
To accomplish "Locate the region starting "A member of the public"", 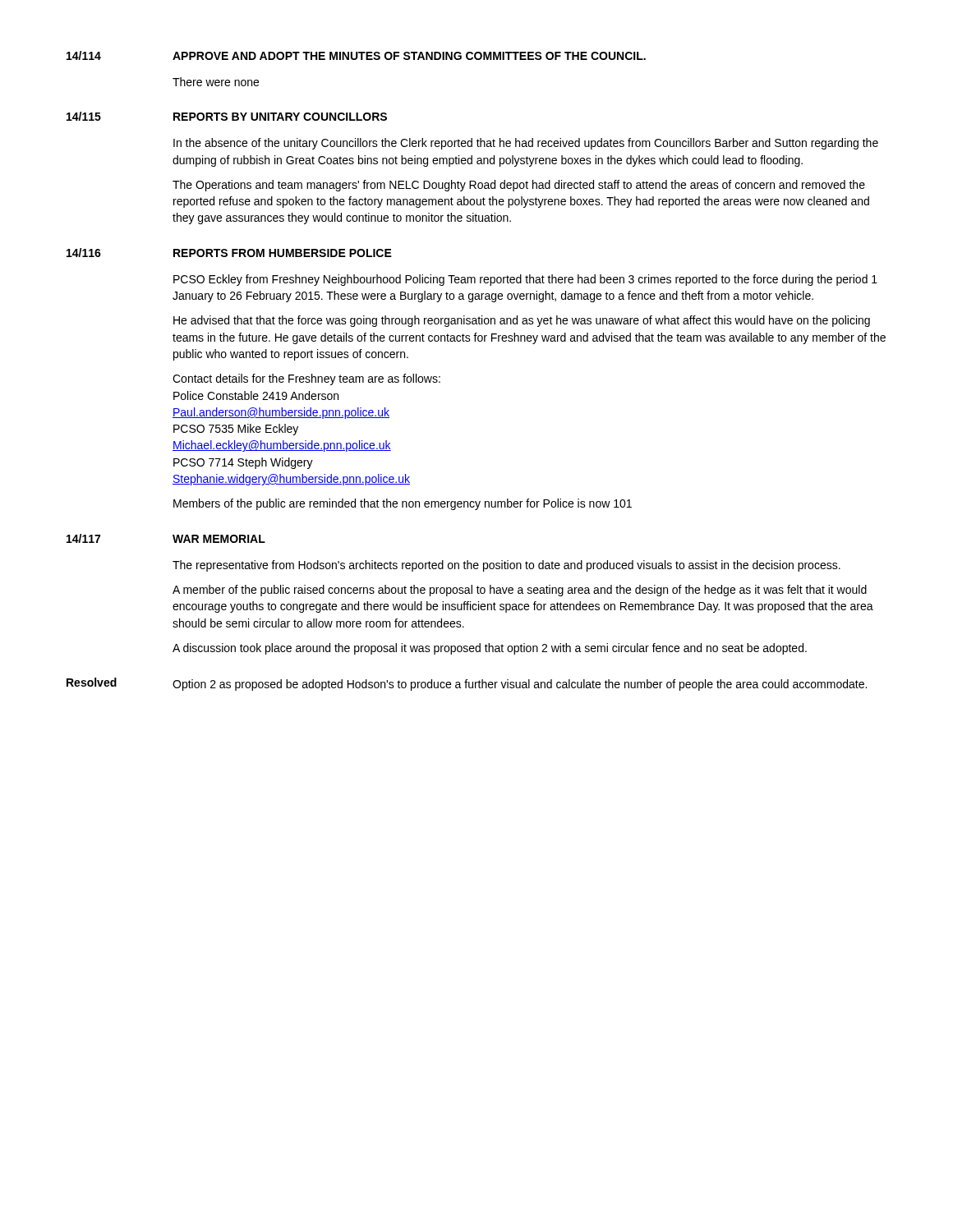I will [x=523, y=606].
